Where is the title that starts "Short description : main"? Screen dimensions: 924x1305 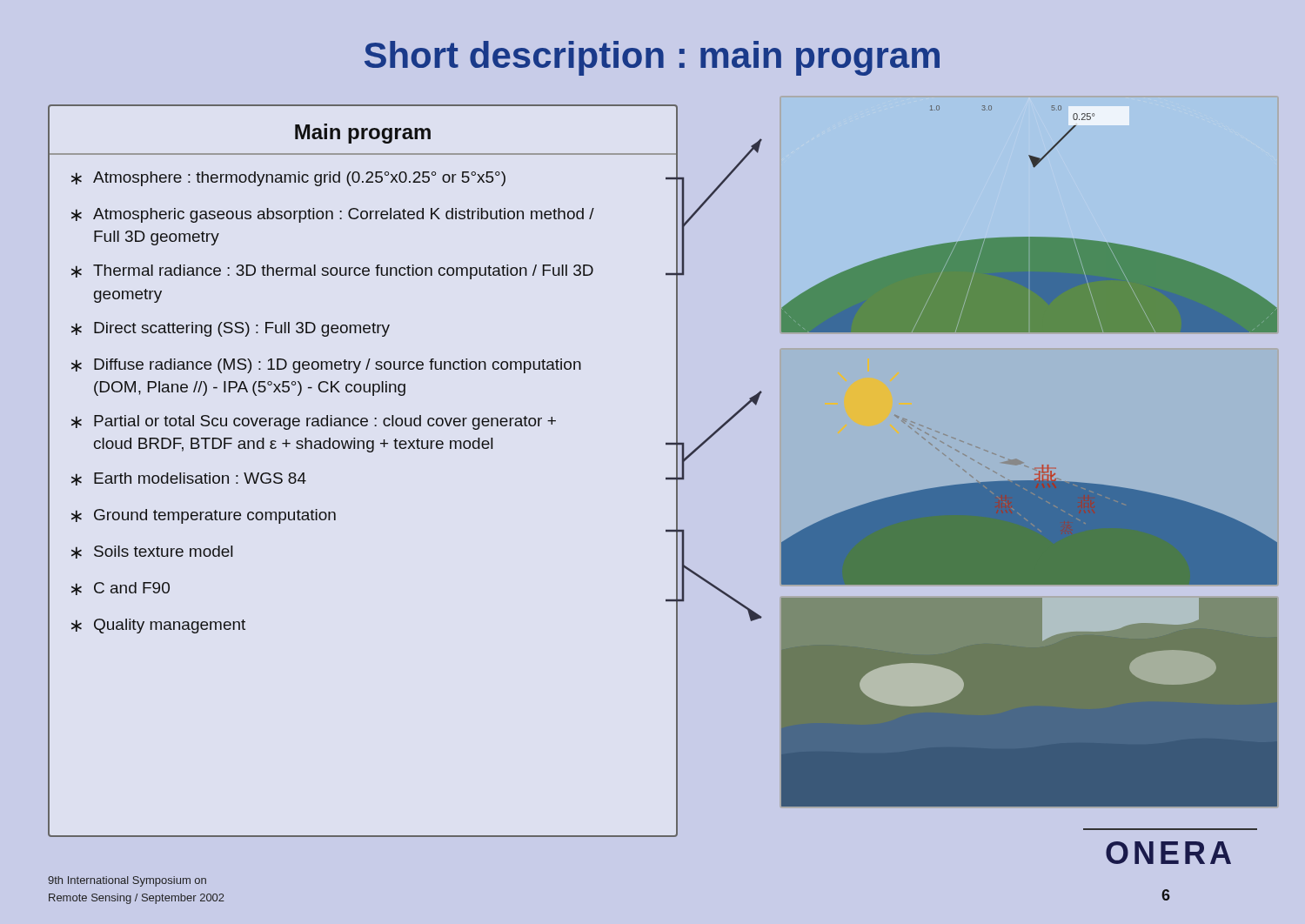(x=652, y=56)
